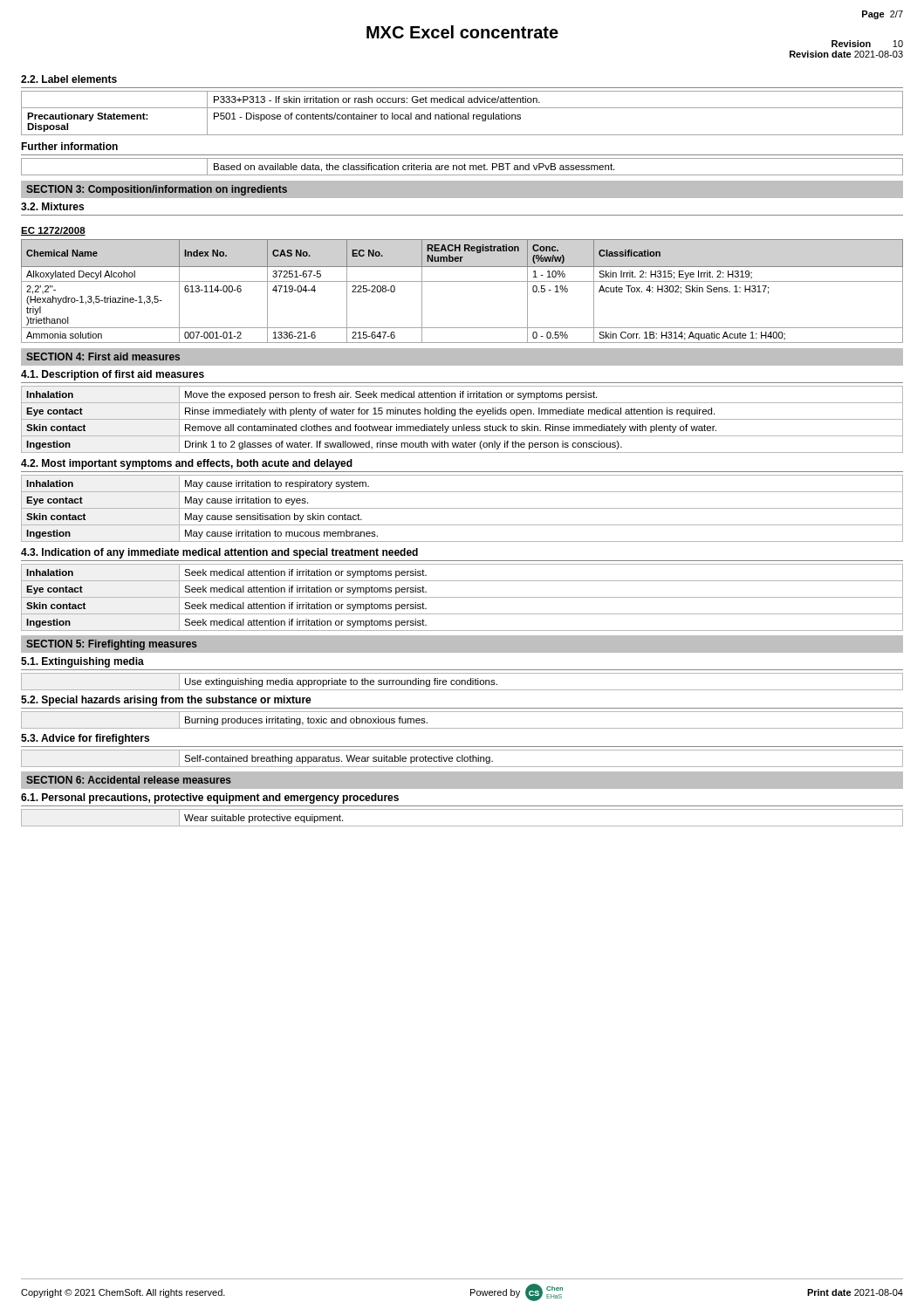Select the section header that reads "2.2. Label elements"
The height and width of the screenshot is (1309, 924).
point(69,79)
